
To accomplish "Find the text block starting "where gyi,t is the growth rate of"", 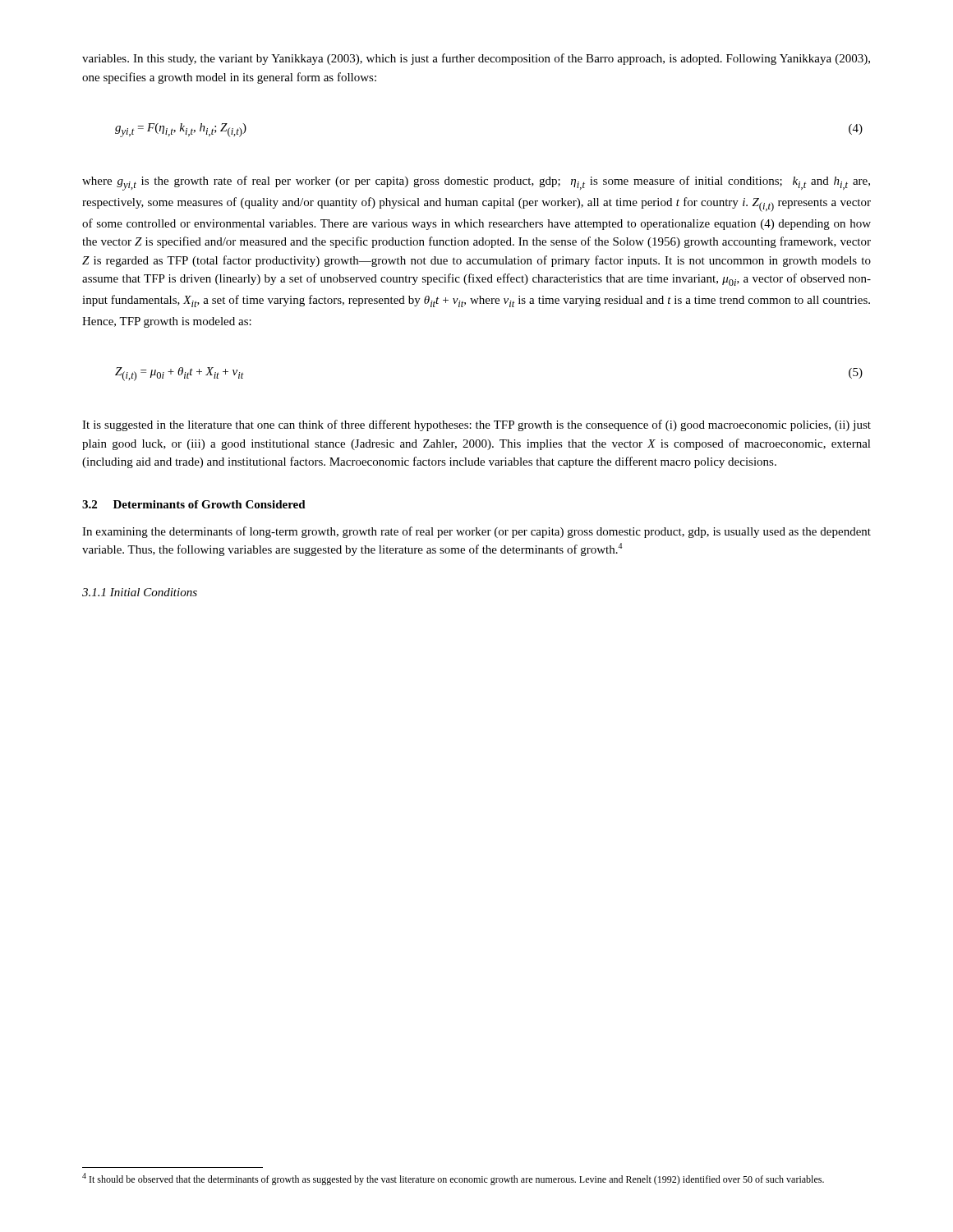I will tap(476, 251).
